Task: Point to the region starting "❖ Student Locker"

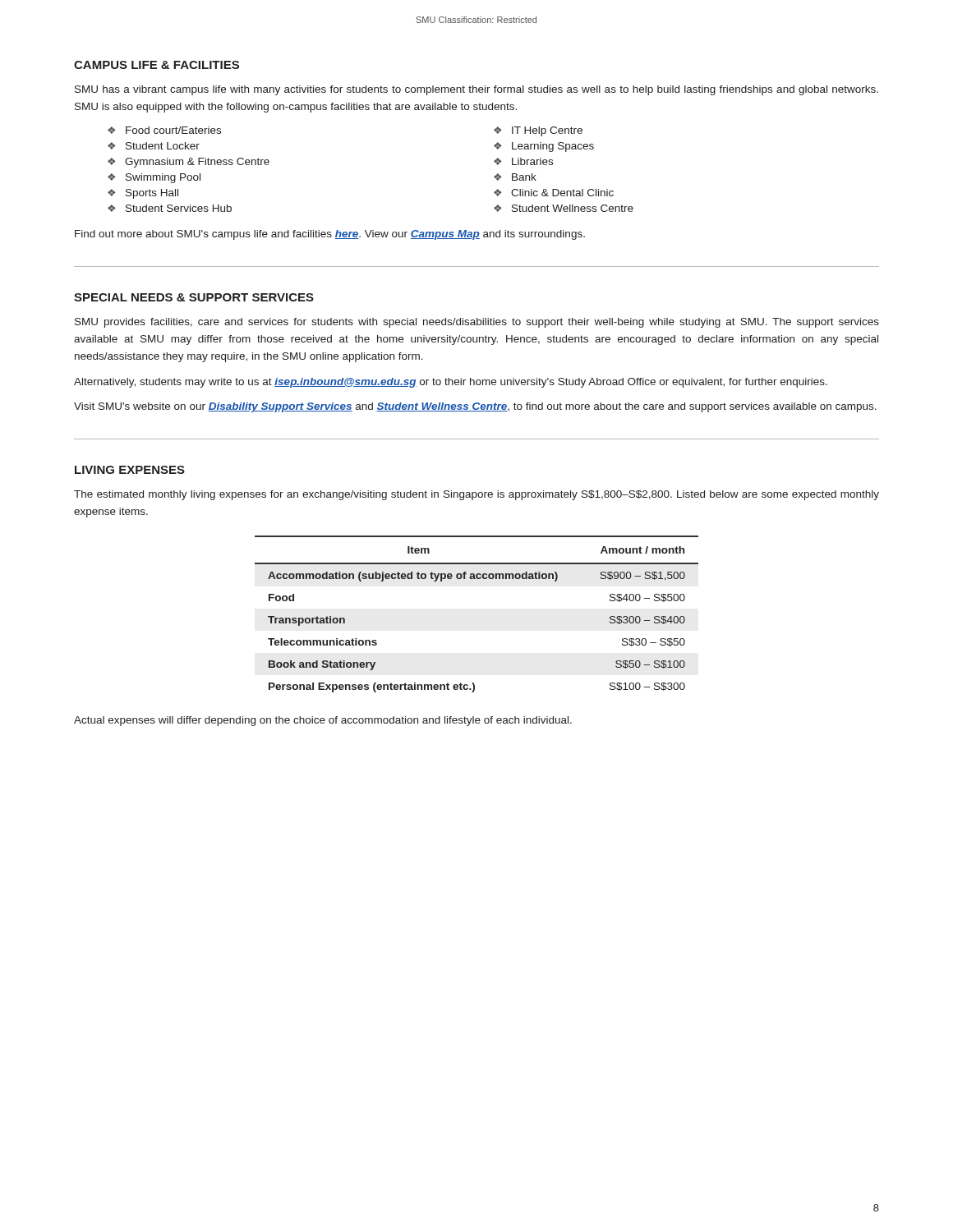Action: (x=153, y=146)
